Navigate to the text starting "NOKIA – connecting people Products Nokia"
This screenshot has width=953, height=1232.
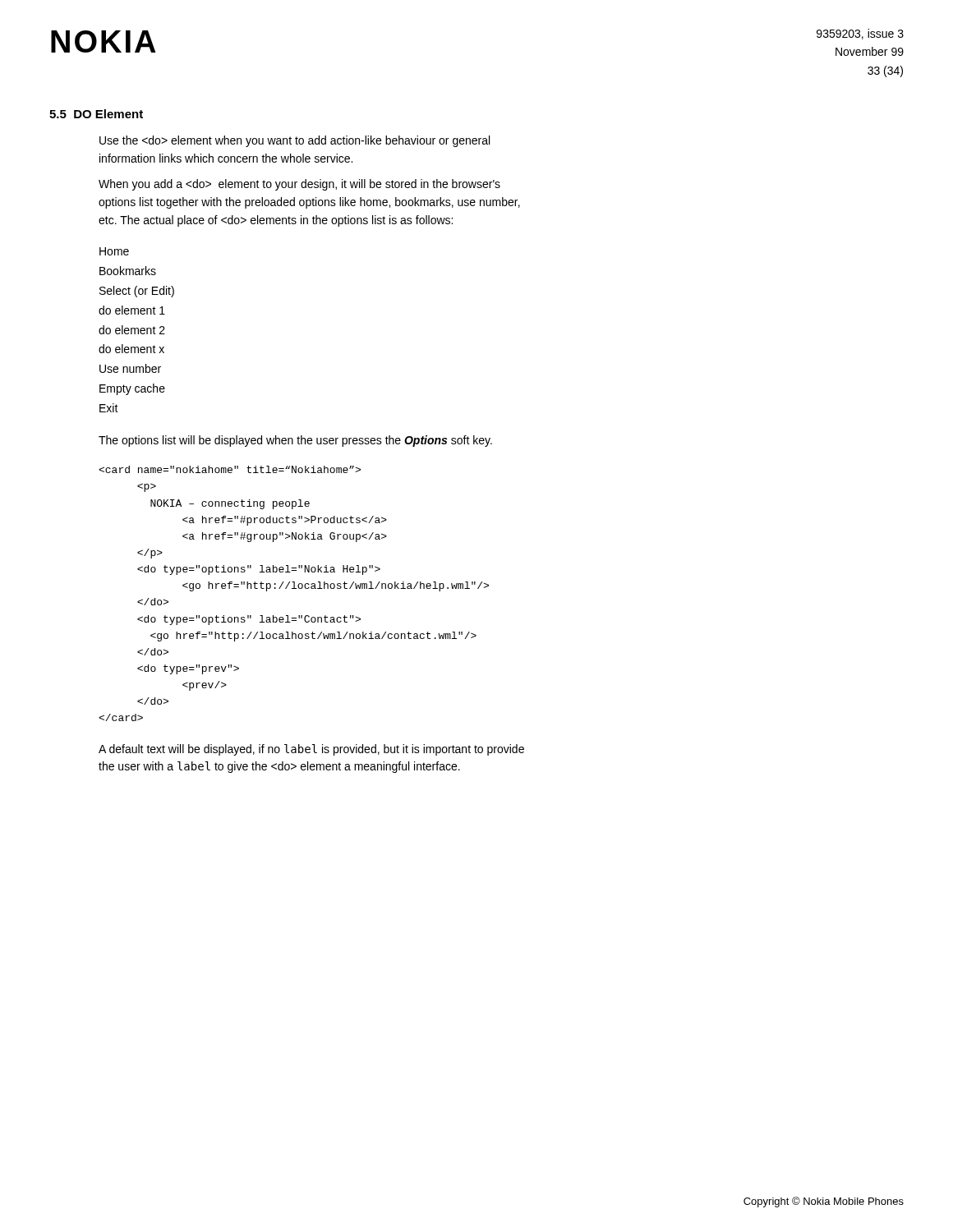pos(294,595)
